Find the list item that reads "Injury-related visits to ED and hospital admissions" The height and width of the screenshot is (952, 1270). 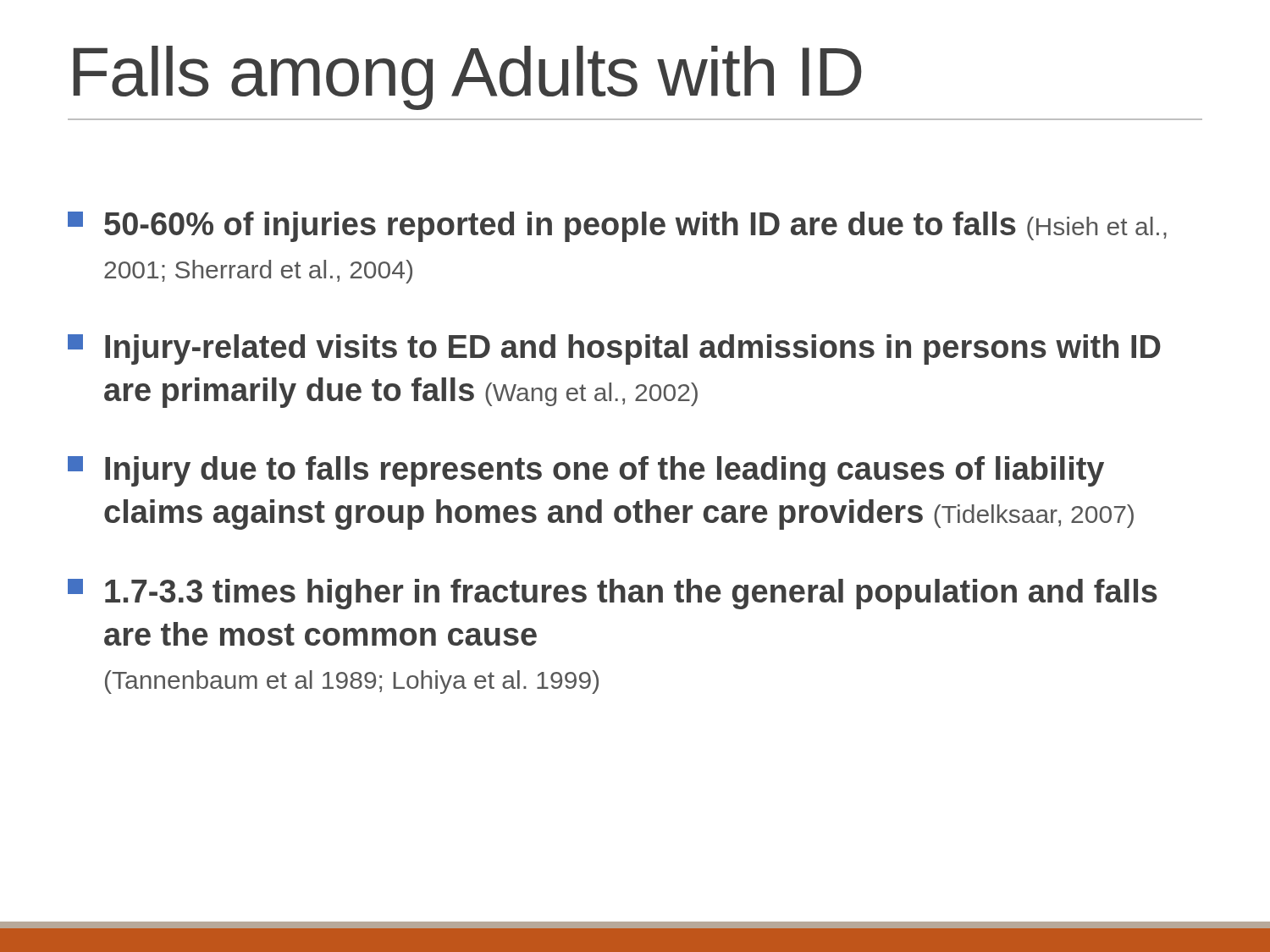coord(635,369)
